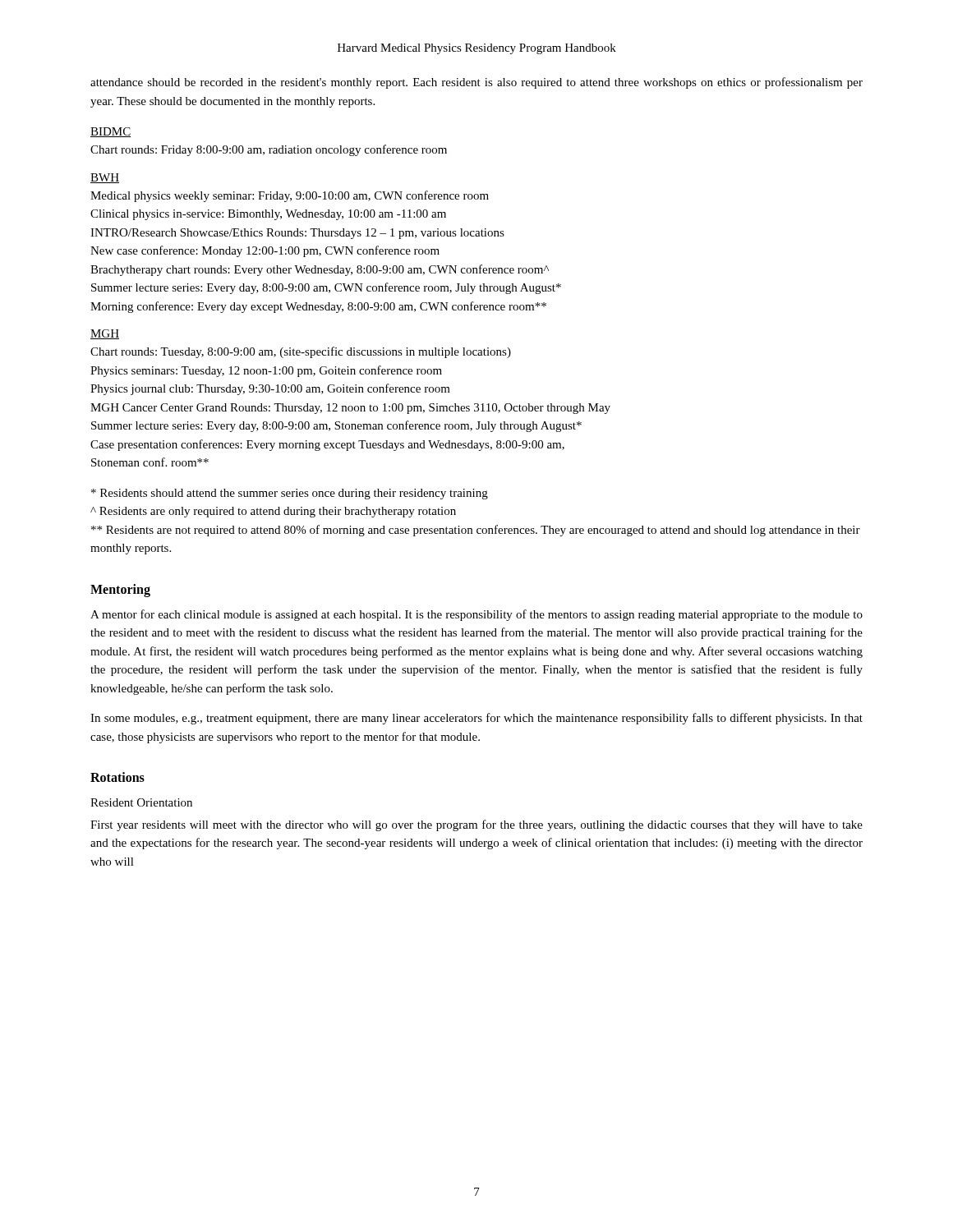Where is the passage that starts "First year residents will meet with the"?
Screen dimensions: 1232x953
pyautogui.click(x=476, y=843)
